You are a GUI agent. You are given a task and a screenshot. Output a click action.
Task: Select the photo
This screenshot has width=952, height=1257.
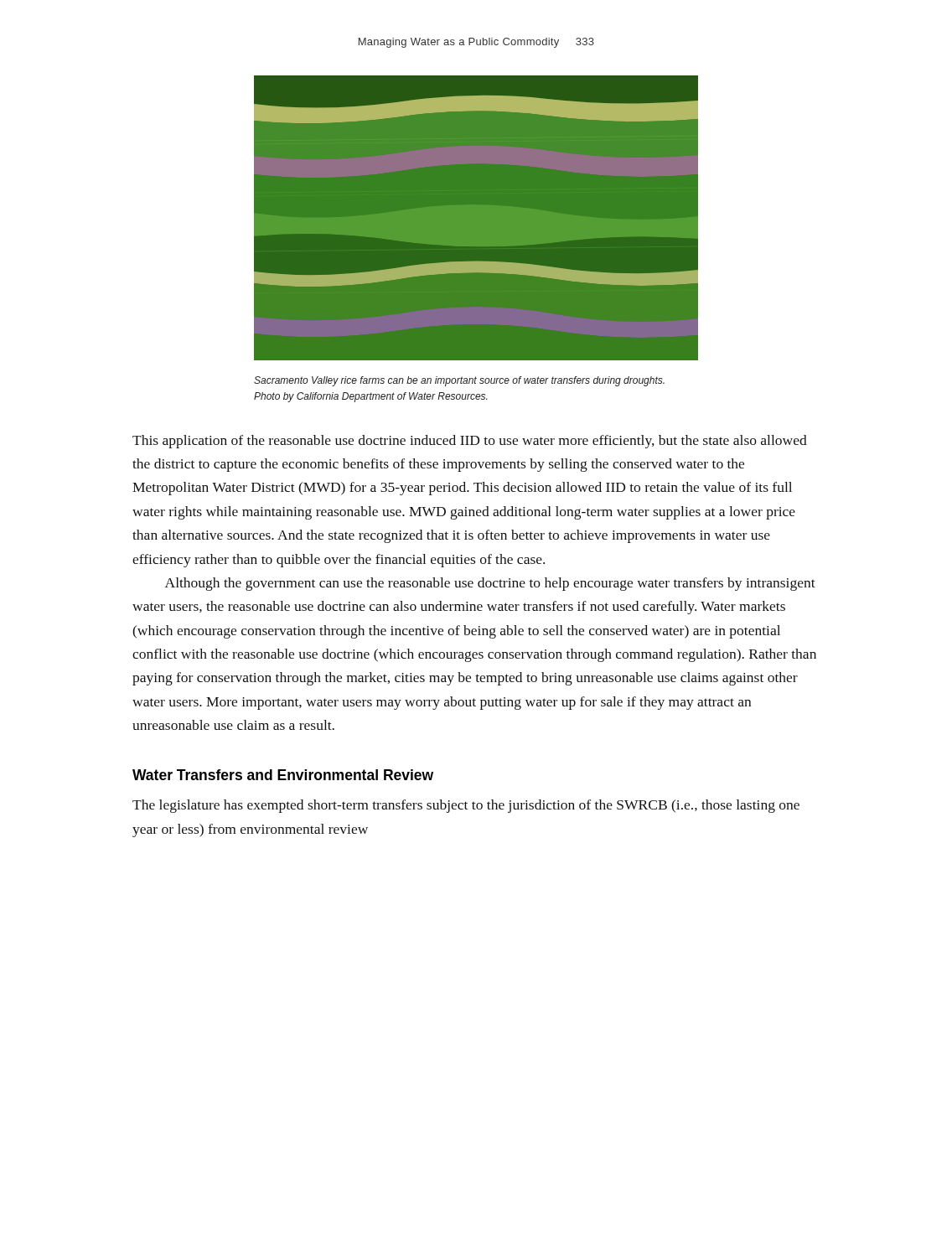click(476, 220)
